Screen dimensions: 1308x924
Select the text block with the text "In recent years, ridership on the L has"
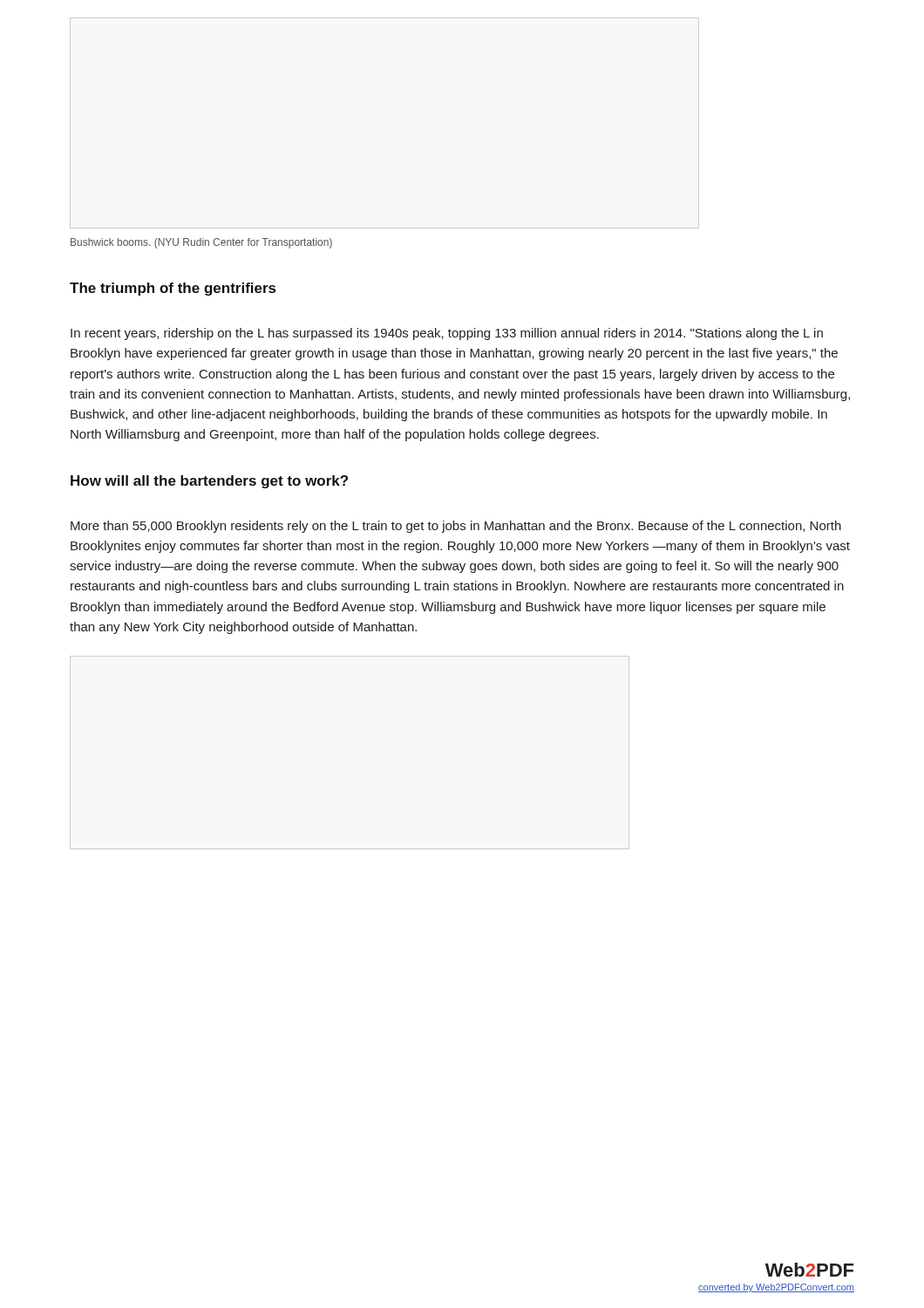[x=462, y=384]
